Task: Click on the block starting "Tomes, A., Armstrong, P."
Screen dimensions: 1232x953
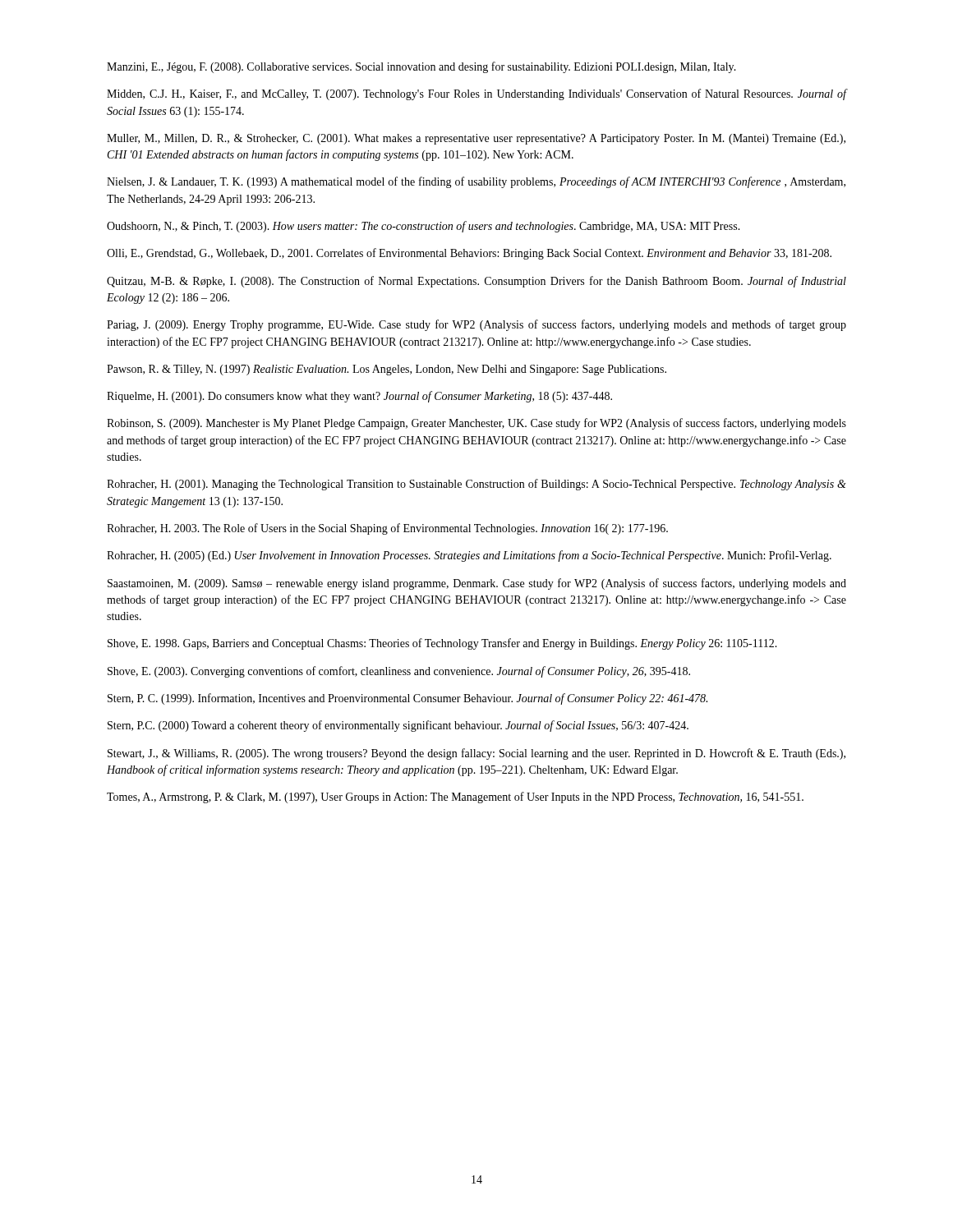Action: click(455, 797)
